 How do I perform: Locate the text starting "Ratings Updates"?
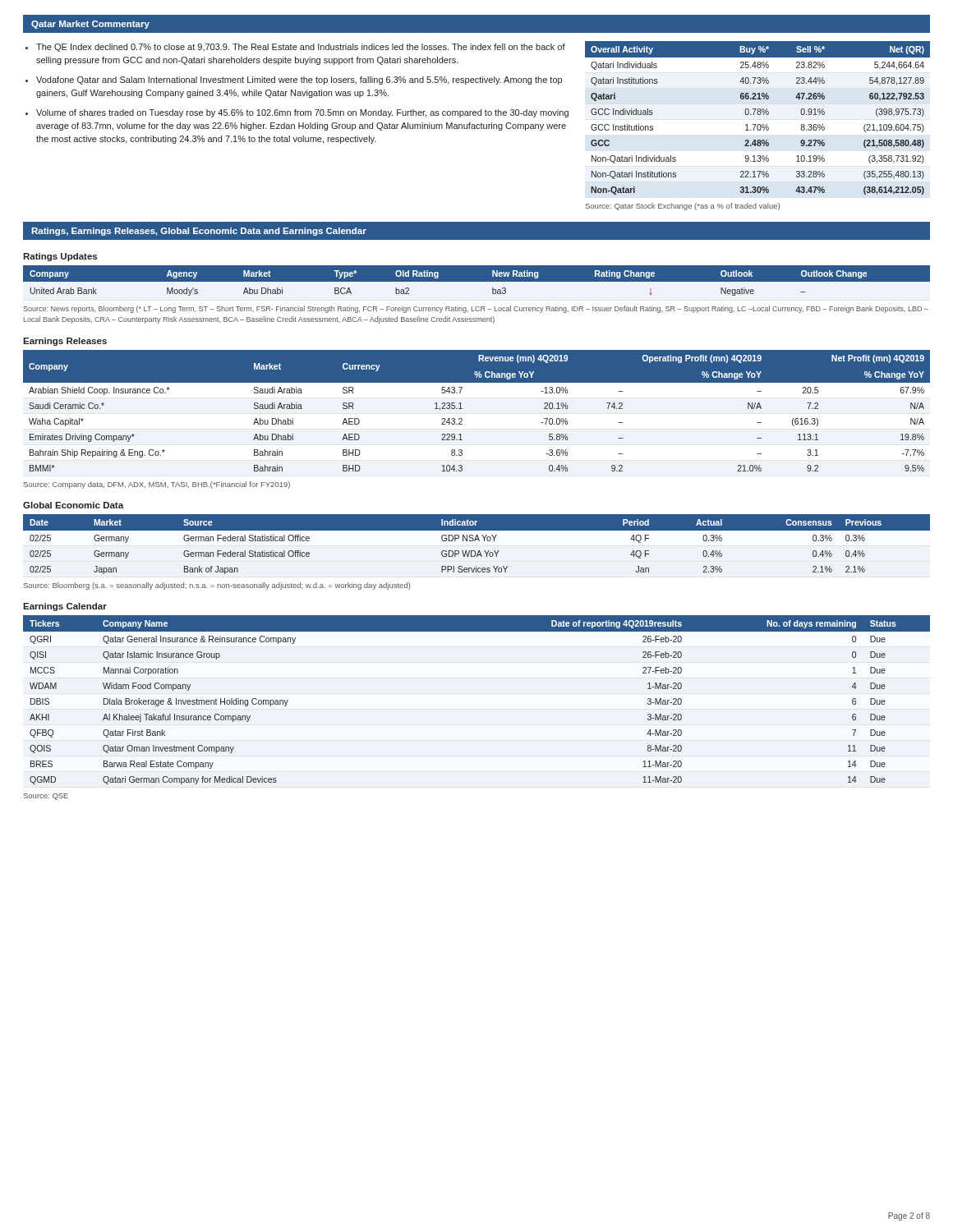point(60,256)
